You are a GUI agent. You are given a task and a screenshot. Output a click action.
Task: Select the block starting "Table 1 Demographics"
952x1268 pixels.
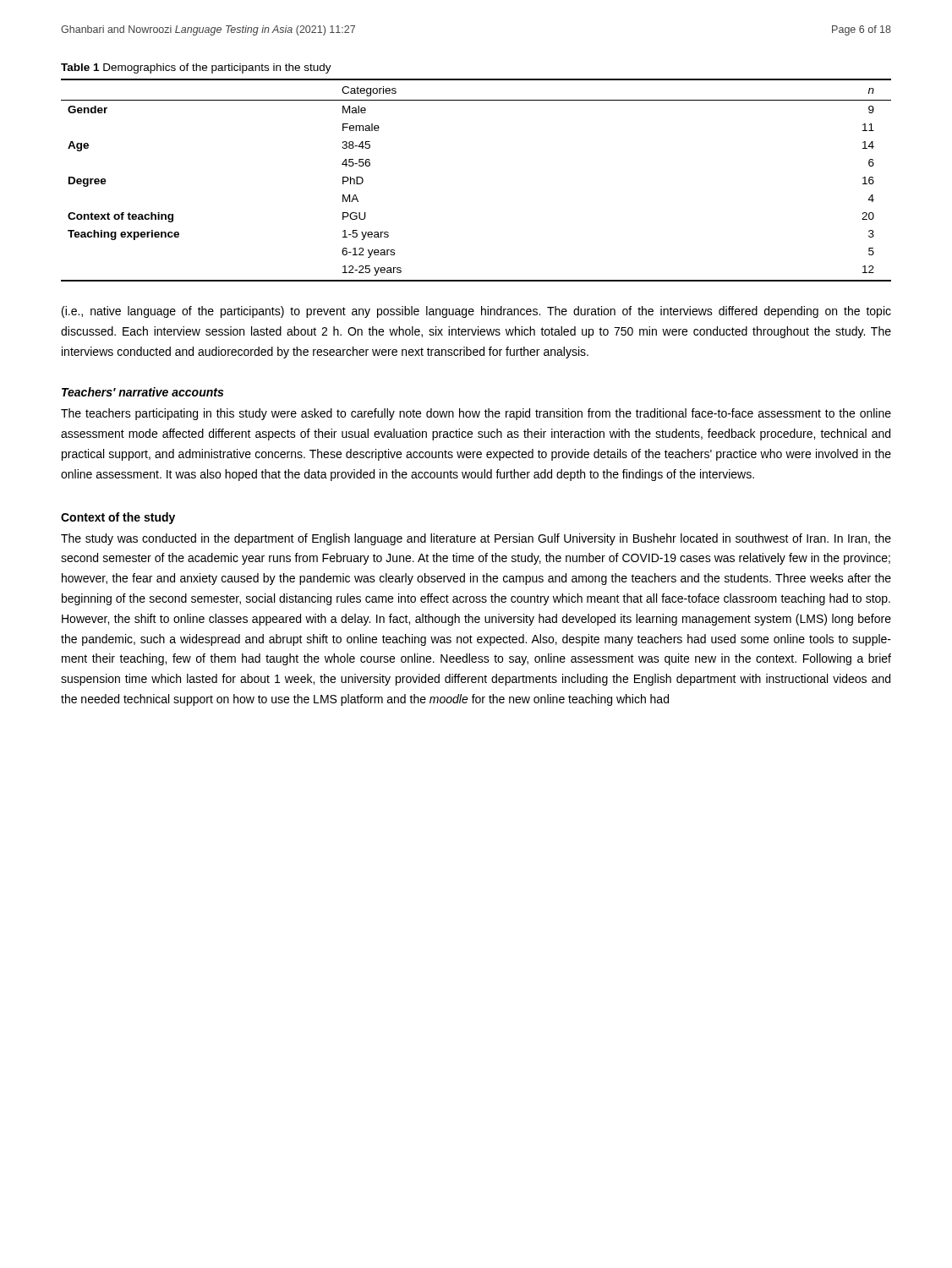(196, 67)
